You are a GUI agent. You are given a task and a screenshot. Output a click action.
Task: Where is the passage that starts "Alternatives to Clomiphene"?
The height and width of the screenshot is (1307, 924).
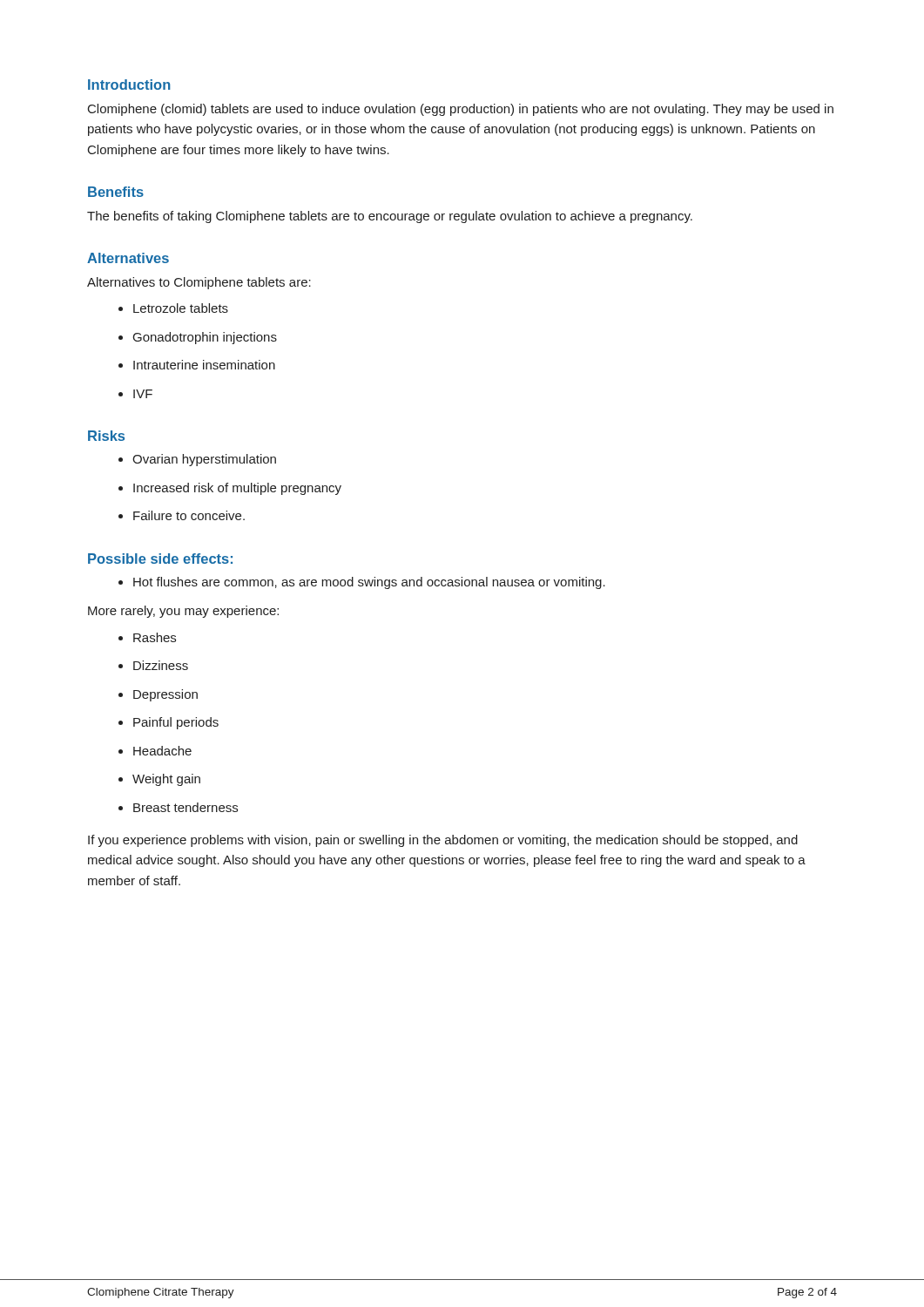tap(199, 282)
